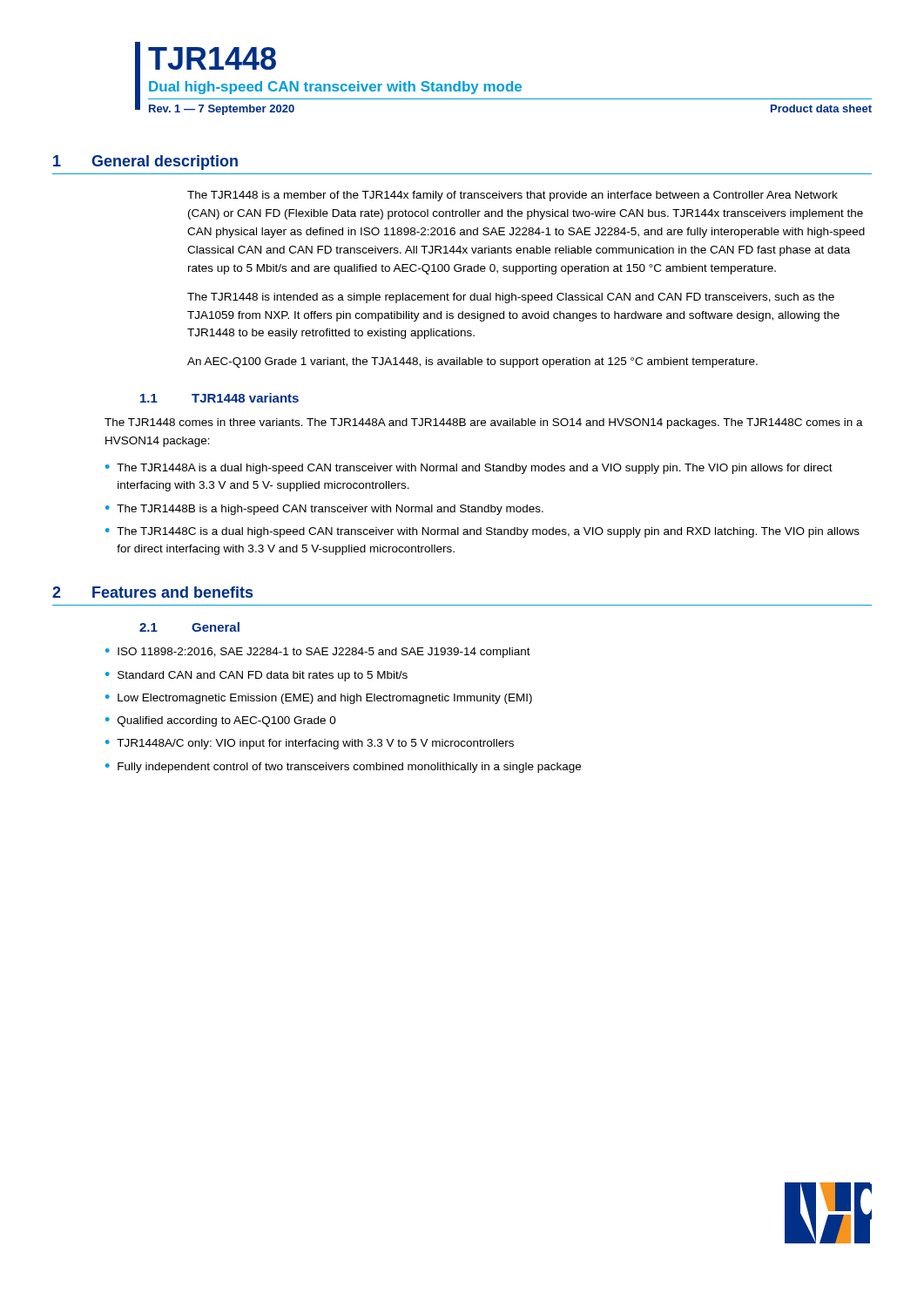924x1307 pixels.
Task: Find the title
Action: (x=213, y=59)
